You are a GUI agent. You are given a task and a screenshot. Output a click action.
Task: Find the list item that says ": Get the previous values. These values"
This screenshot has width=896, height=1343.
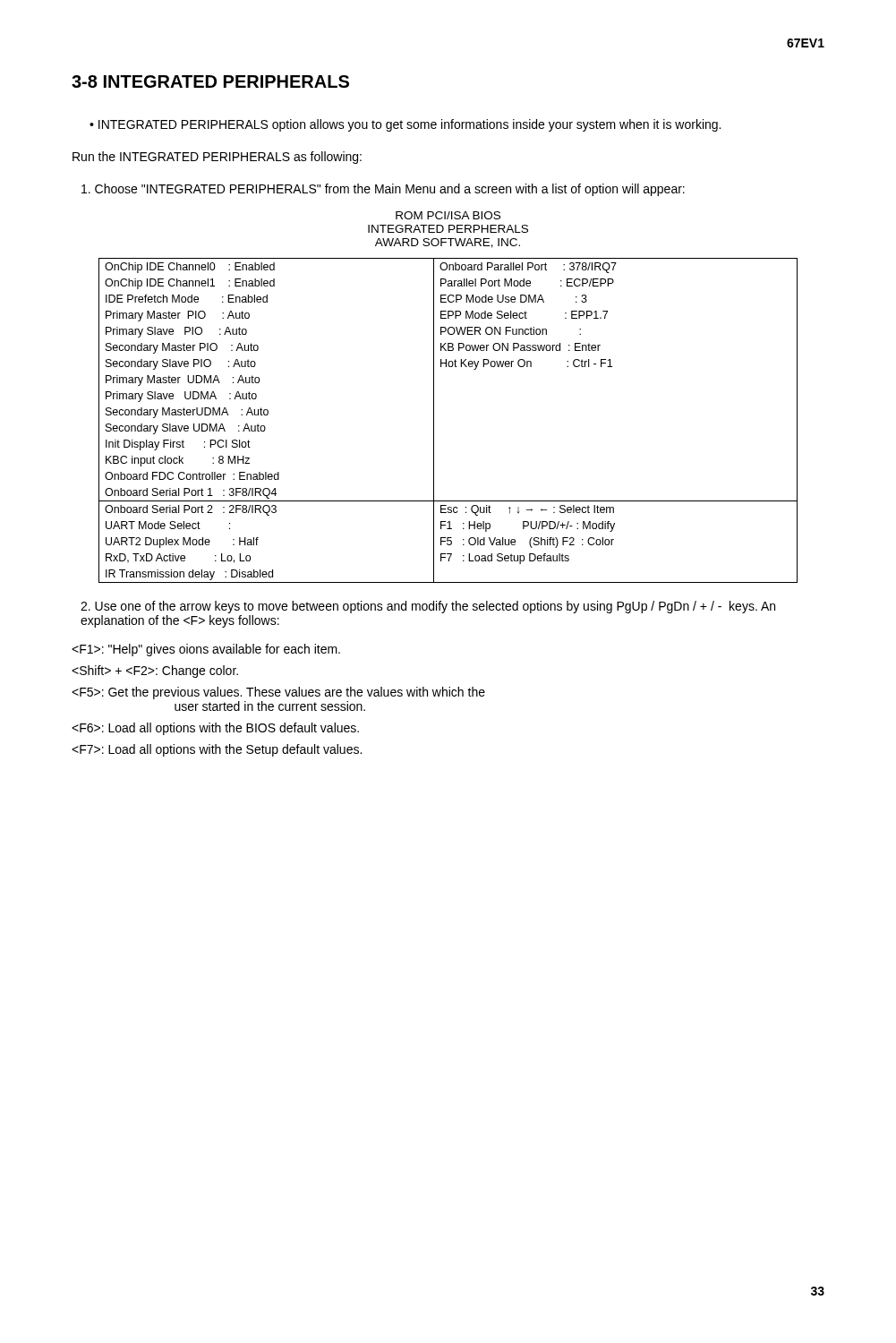pyautogui.click(x=278, y=699)
